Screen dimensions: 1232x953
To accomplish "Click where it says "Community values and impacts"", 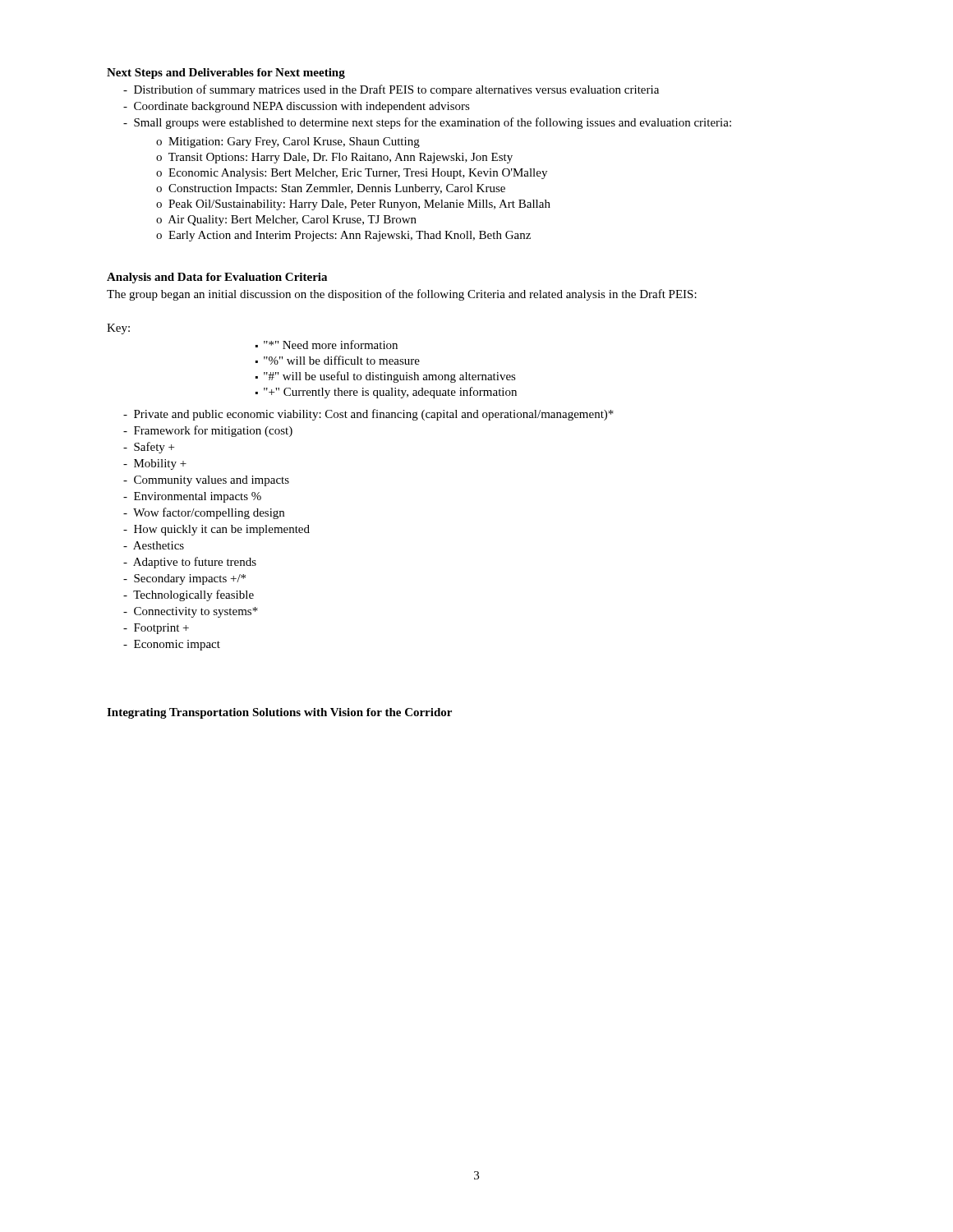I will point(211,480).
